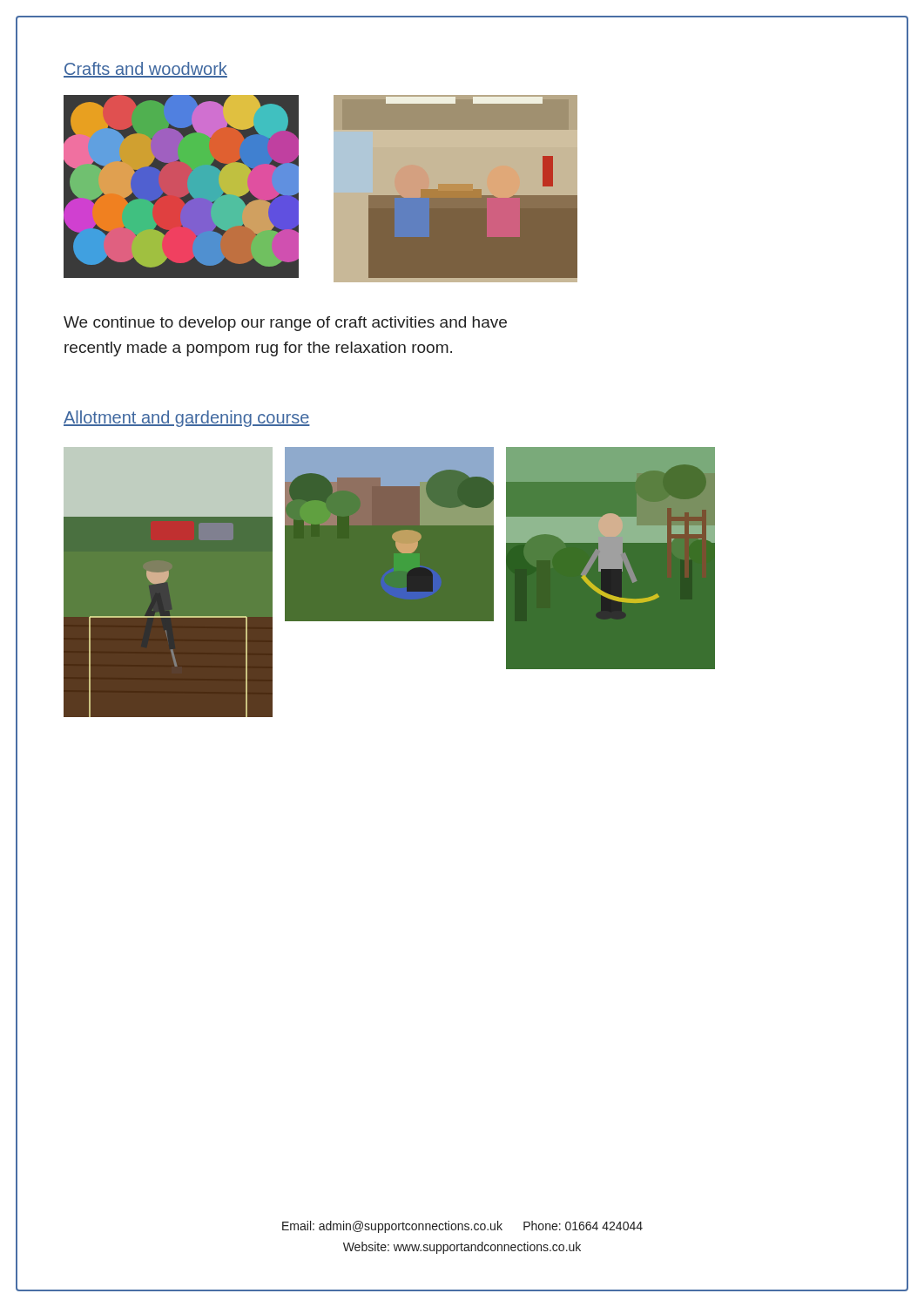924x1307 pixels.
Task: Where does it say "Crafts and woodwork"?
Action: coord(145,69)
